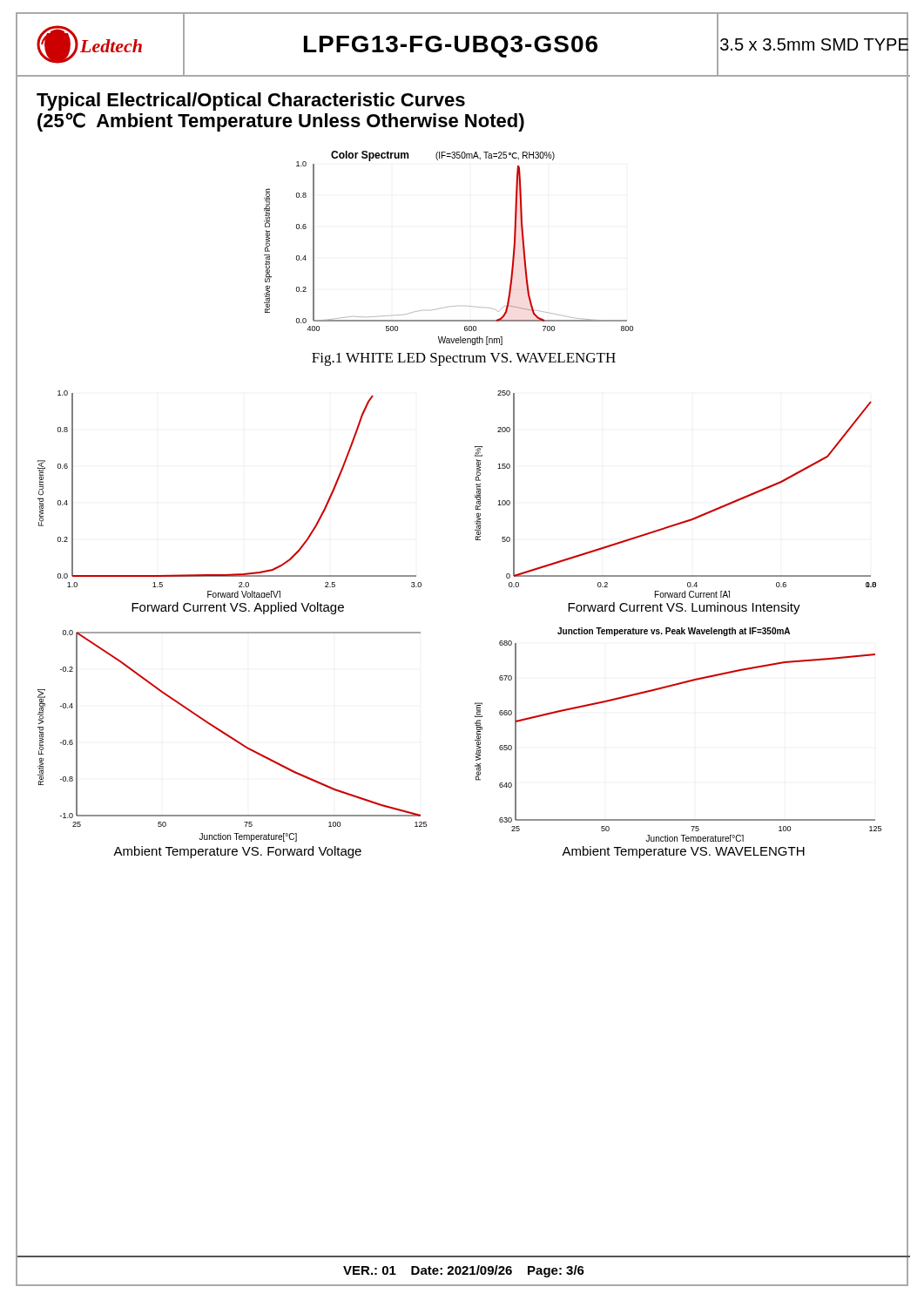
Task: Click on the region starting "Typical Electrical/Optical Characteristic"
Action: click(x=251, y=100)
